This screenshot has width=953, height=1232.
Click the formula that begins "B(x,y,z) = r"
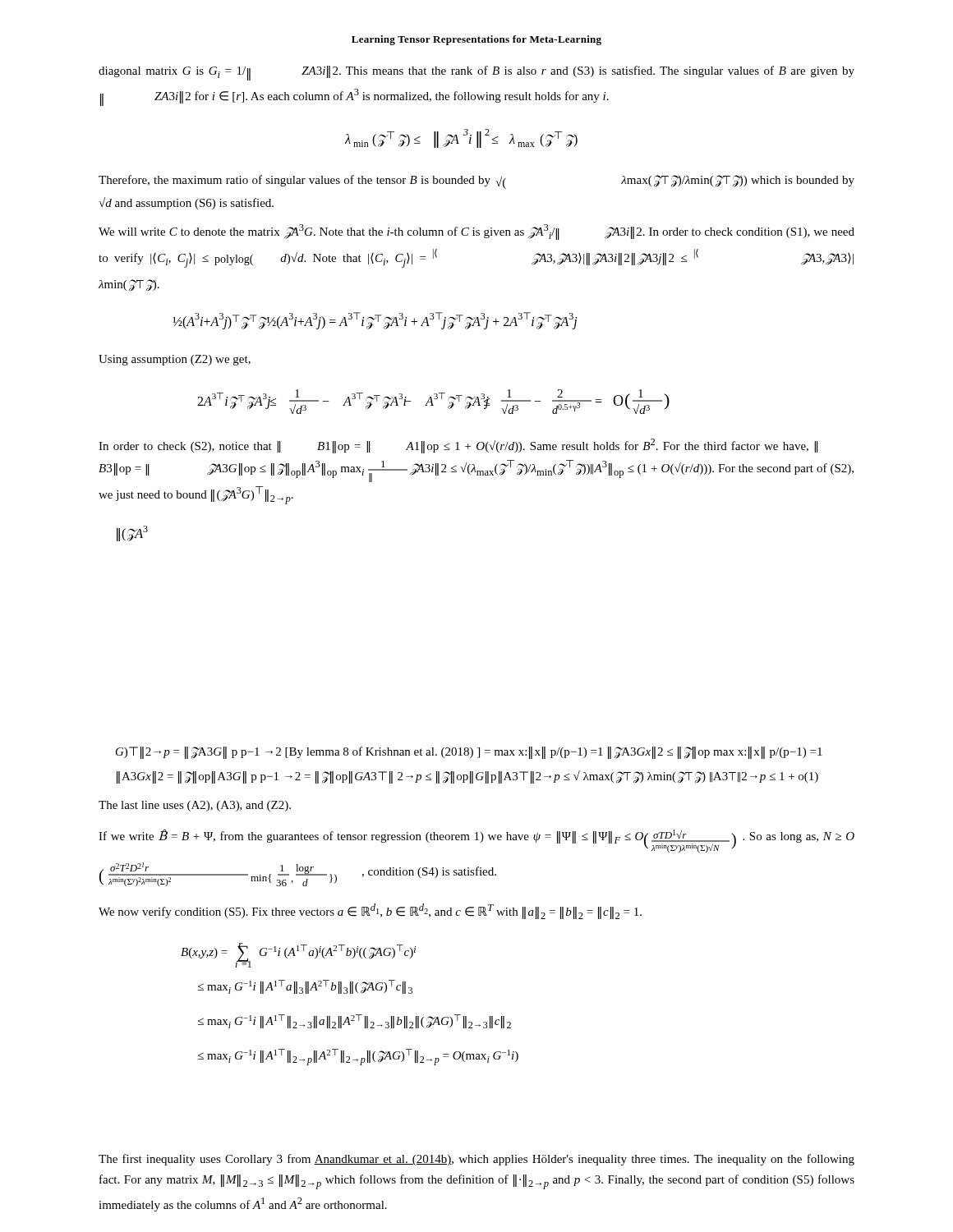coord(476,1031)
